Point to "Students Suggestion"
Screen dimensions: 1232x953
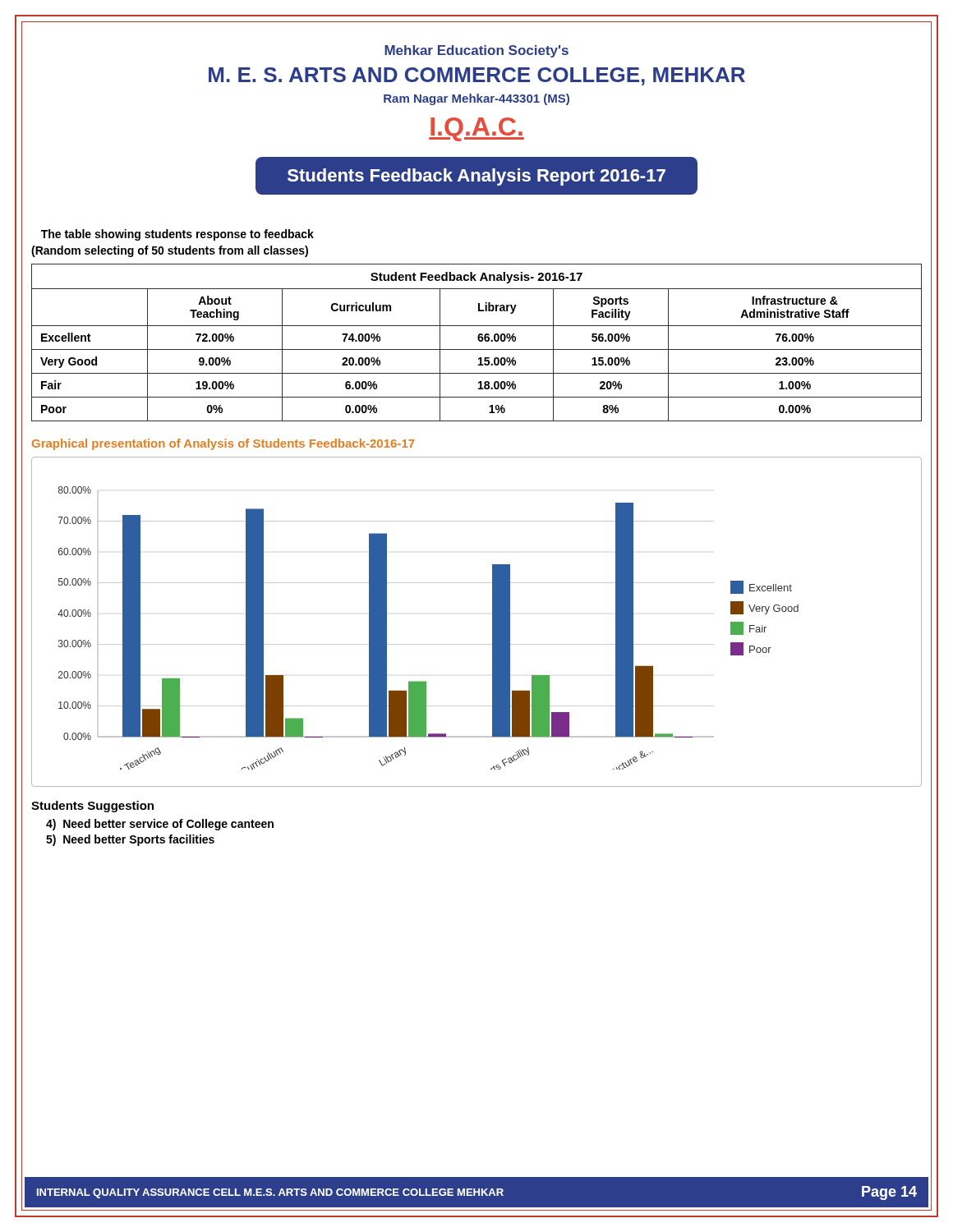pos(93,805)
